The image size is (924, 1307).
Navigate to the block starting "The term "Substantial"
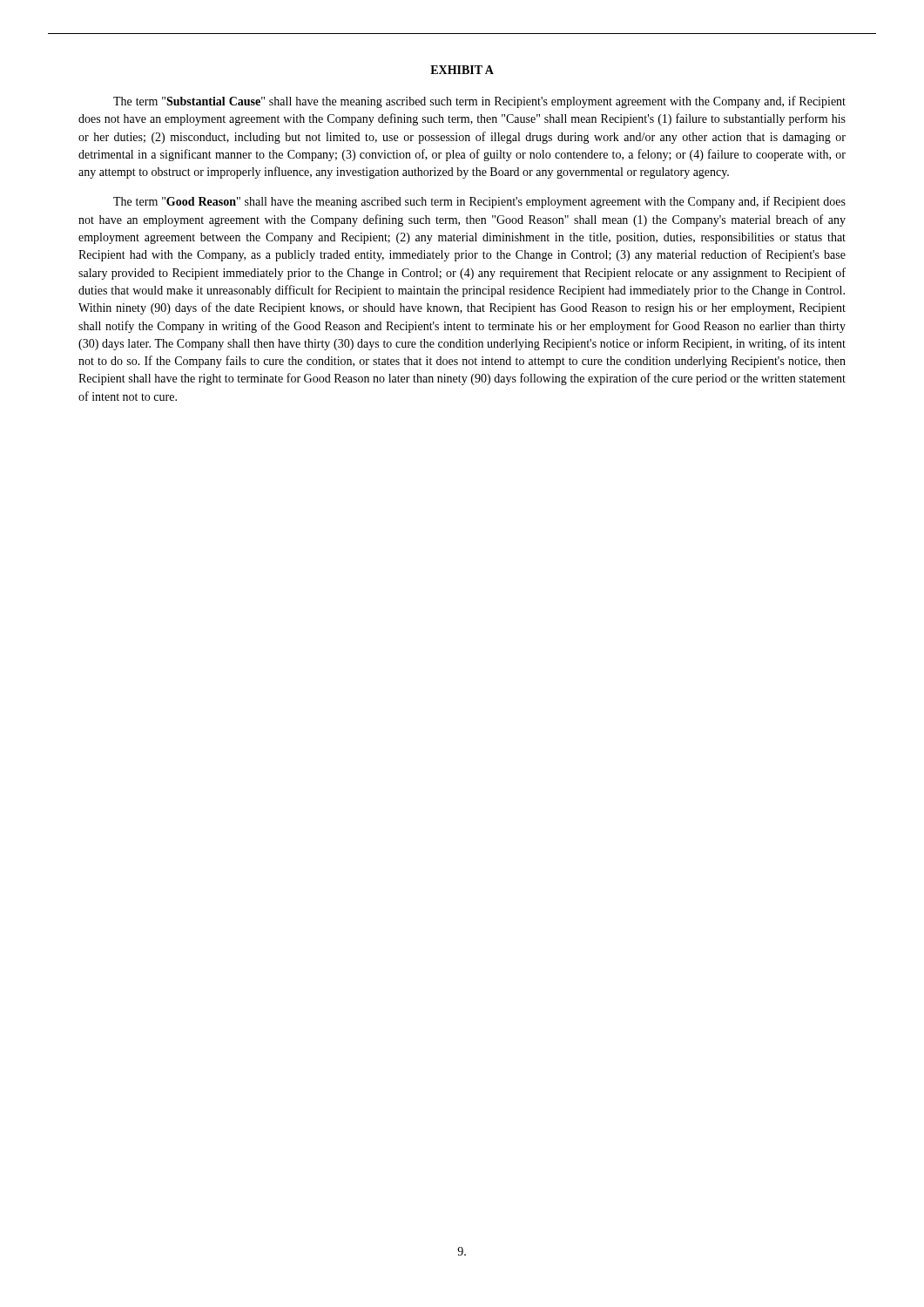point(462,137)
